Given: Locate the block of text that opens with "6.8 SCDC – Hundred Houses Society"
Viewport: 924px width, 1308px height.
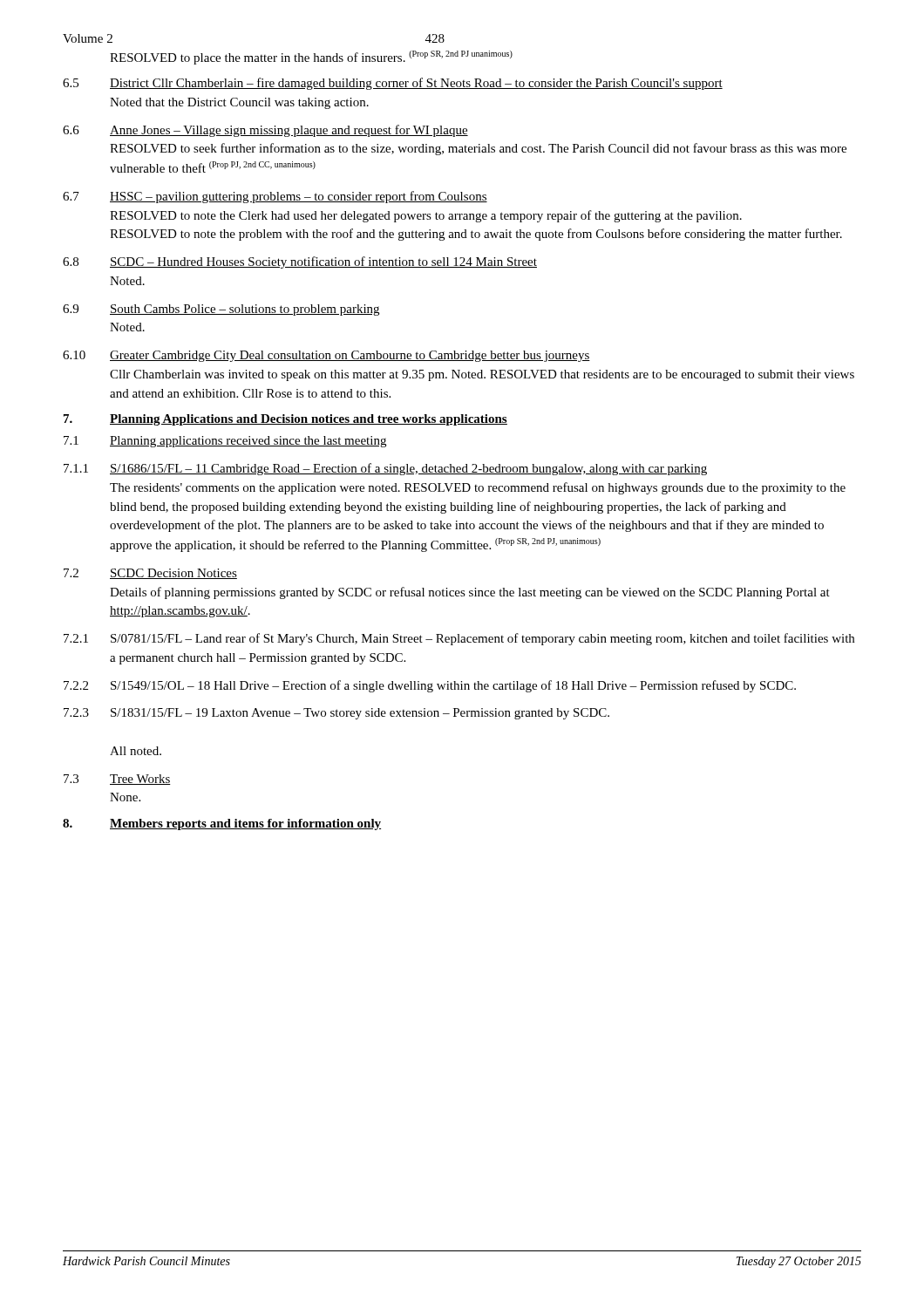Looking at the screenshot, I should [x=462, y=272].
